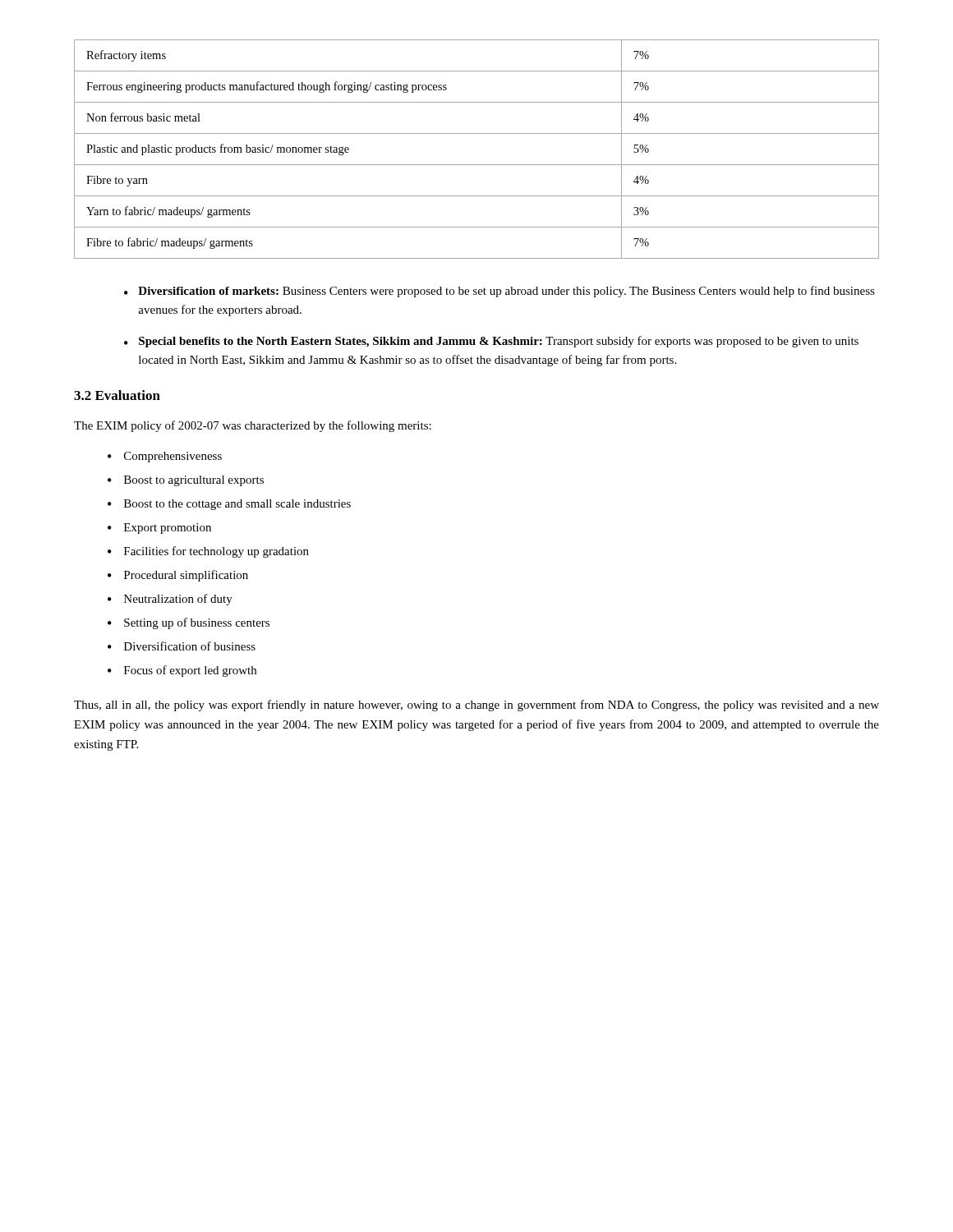Find the block starting "• Procedural simplification"
This screenshot has width=953, height=1232.
(x=178, y=575)
